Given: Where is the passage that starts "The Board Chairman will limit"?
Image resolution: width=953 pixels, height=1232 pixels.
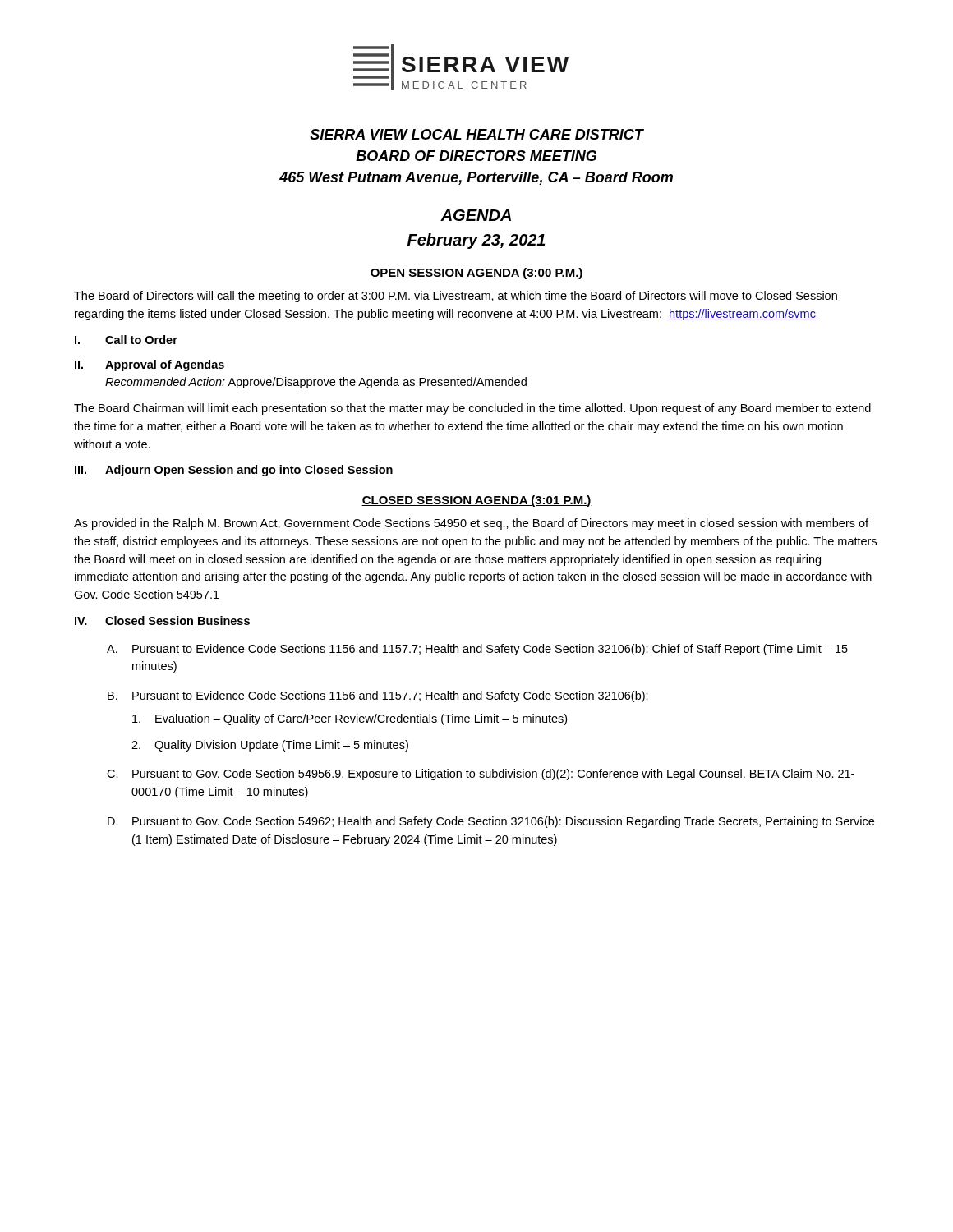Looking at the screenshot, I should coord(473,426).
